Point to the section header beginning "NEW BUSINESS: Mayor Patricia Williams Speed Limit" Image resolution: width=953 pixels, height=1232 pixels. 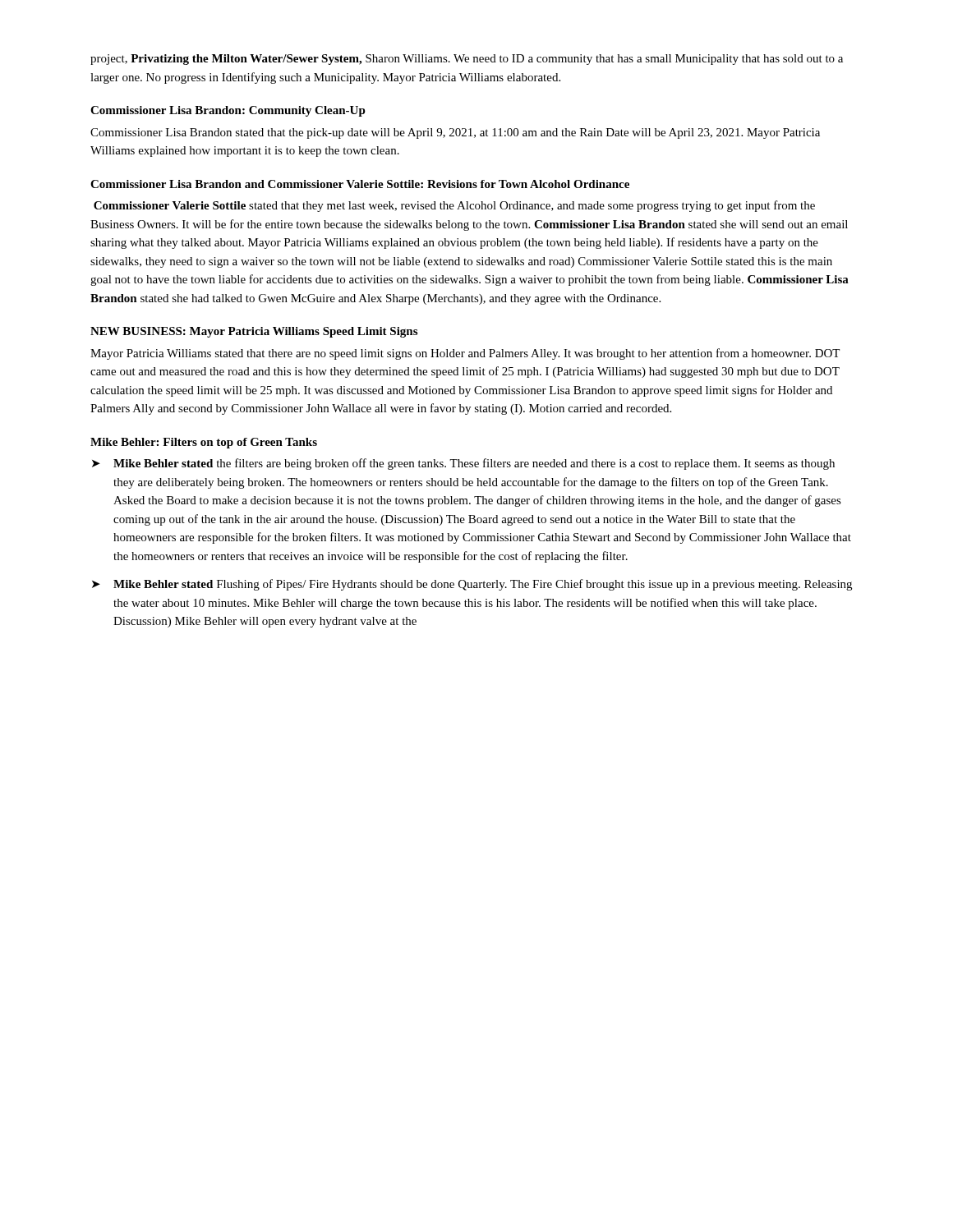[x=254, y=331]
